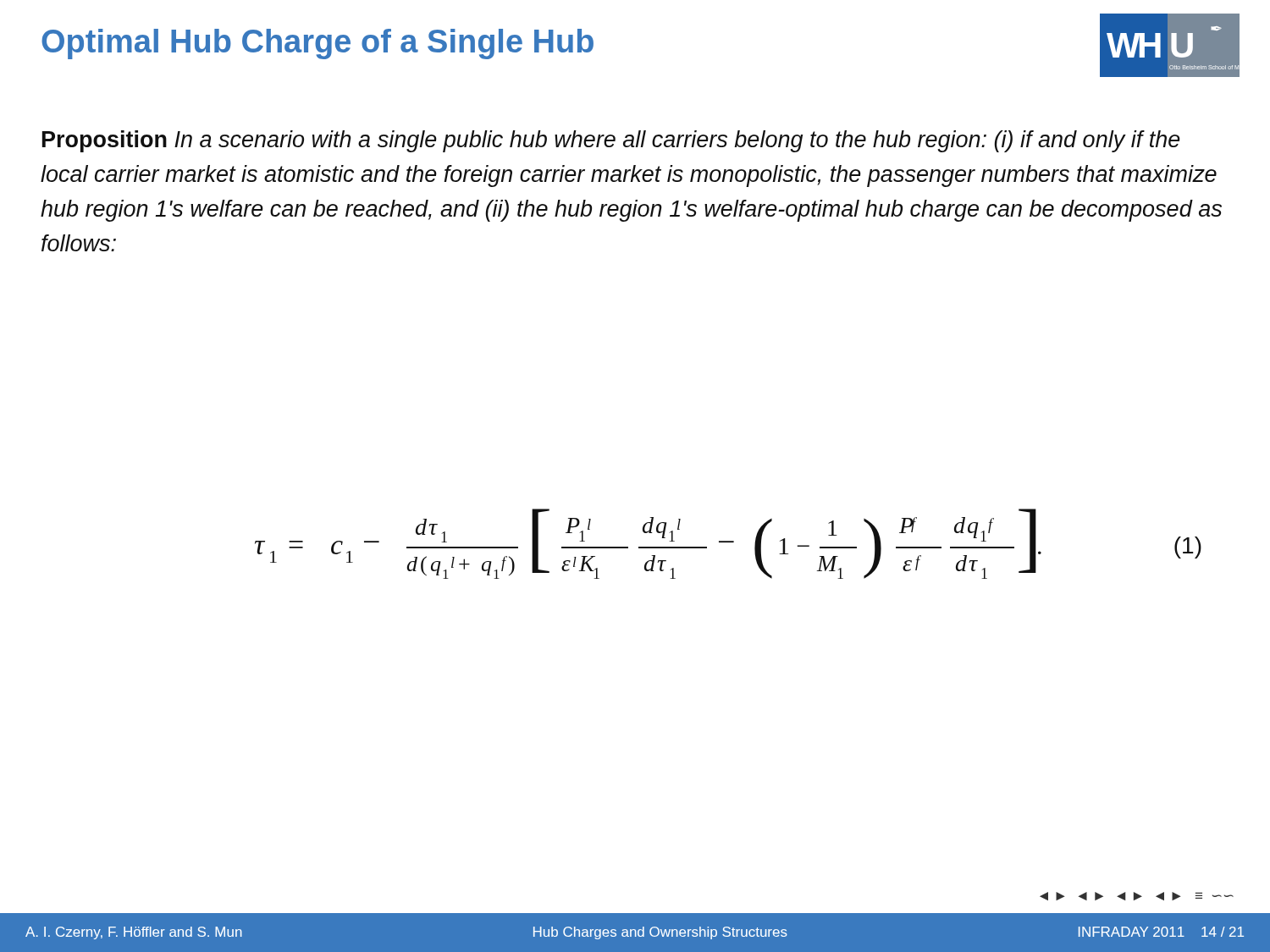This screenshot has height=952, width=1270.
Task: Locate the logo
Action: 1170,45
